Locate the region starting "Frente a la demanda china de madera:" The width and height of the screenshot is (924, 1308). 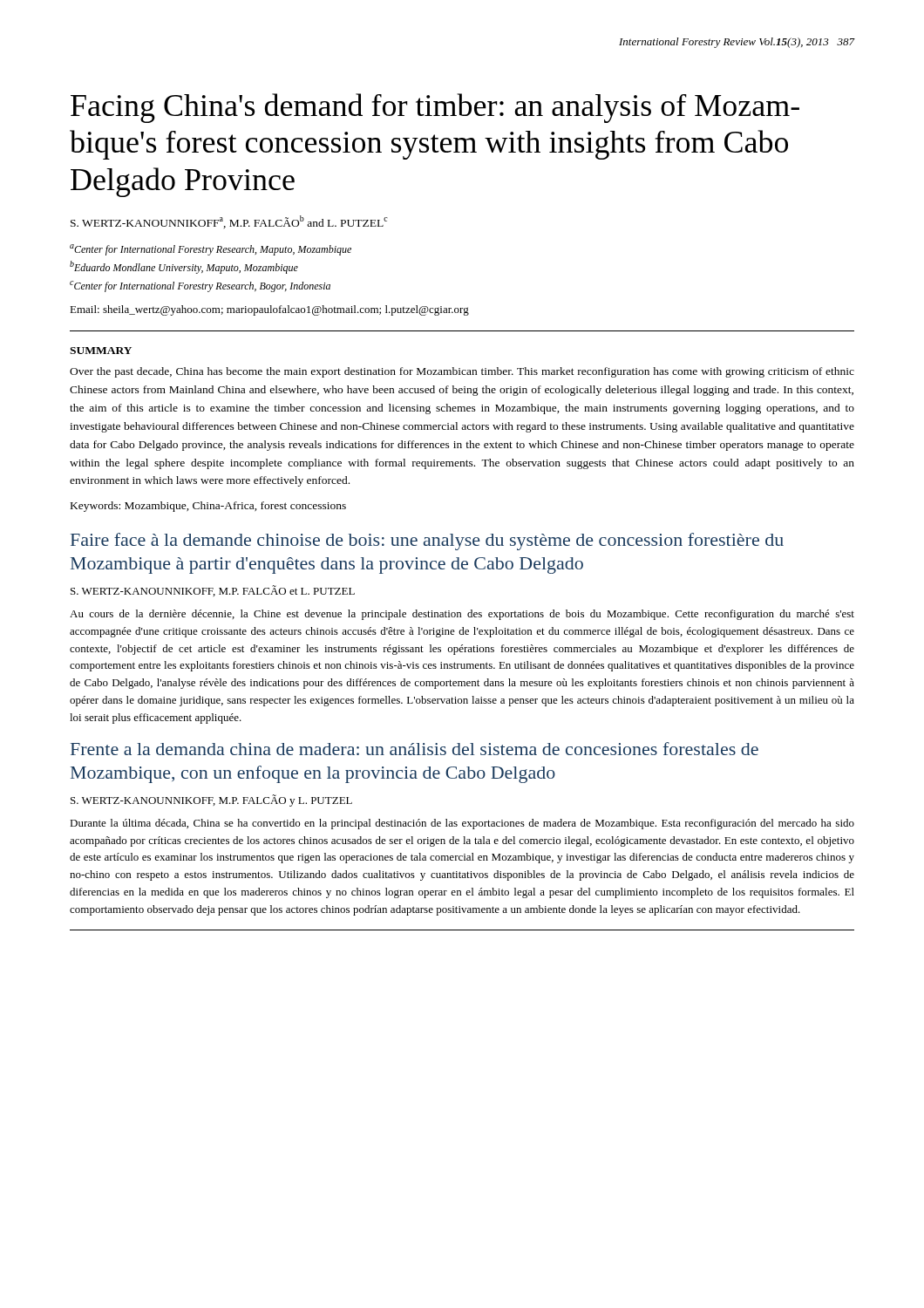[414, 761]
